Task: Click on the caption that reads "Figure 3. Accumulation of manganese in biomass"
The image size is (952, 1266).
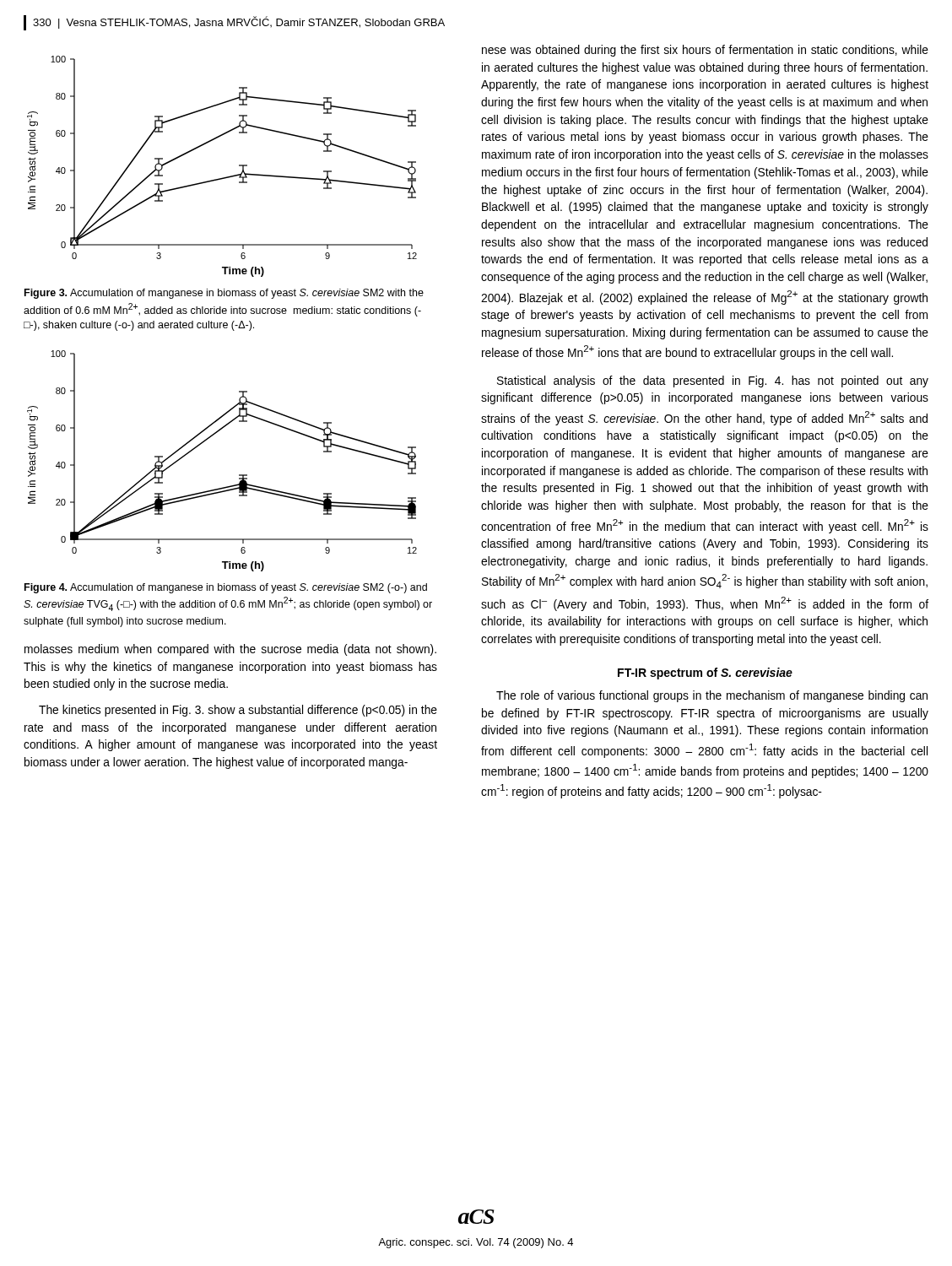Action: [224, 309]
